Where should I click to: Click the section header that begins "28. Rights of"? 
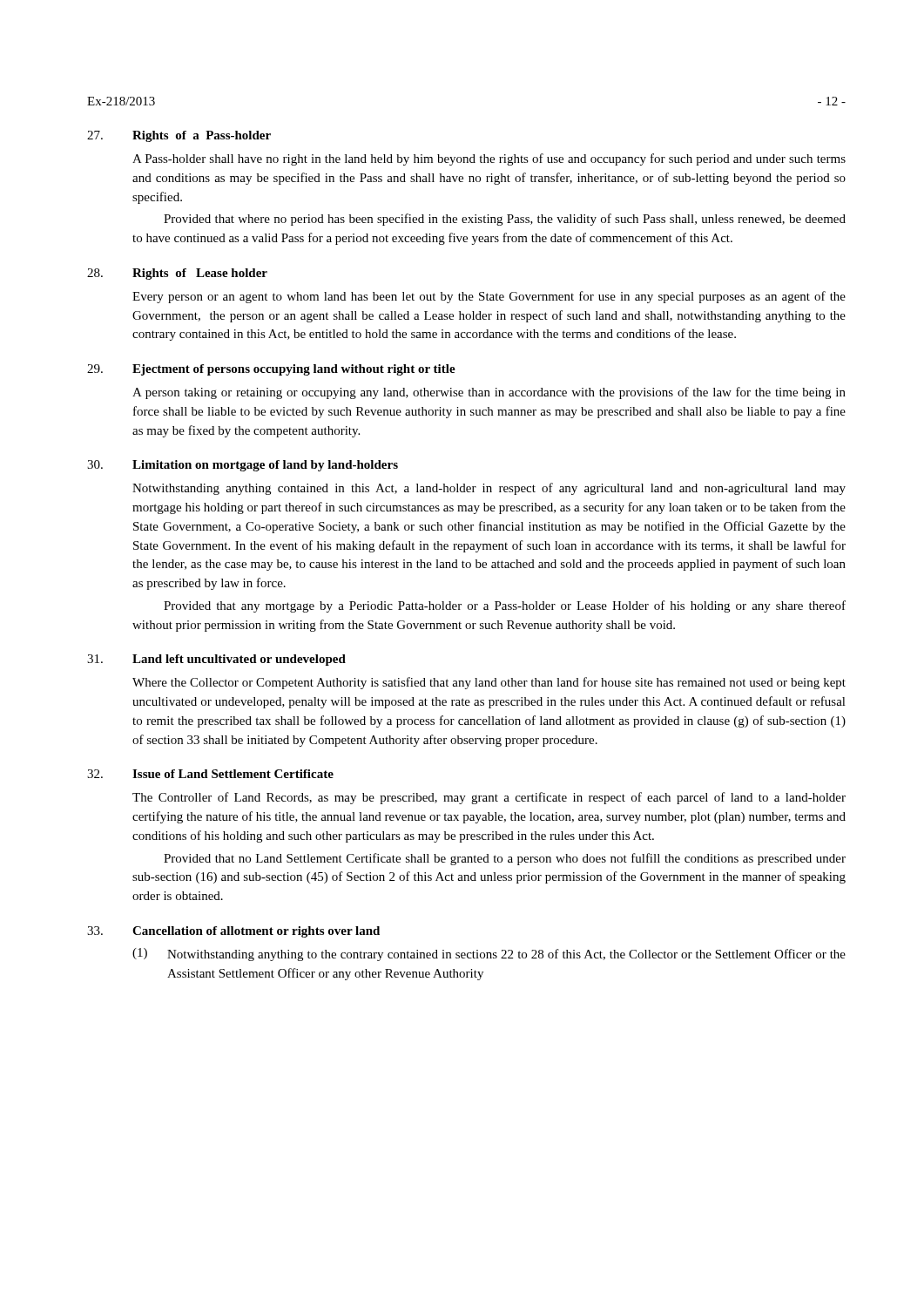click(177, 274)
